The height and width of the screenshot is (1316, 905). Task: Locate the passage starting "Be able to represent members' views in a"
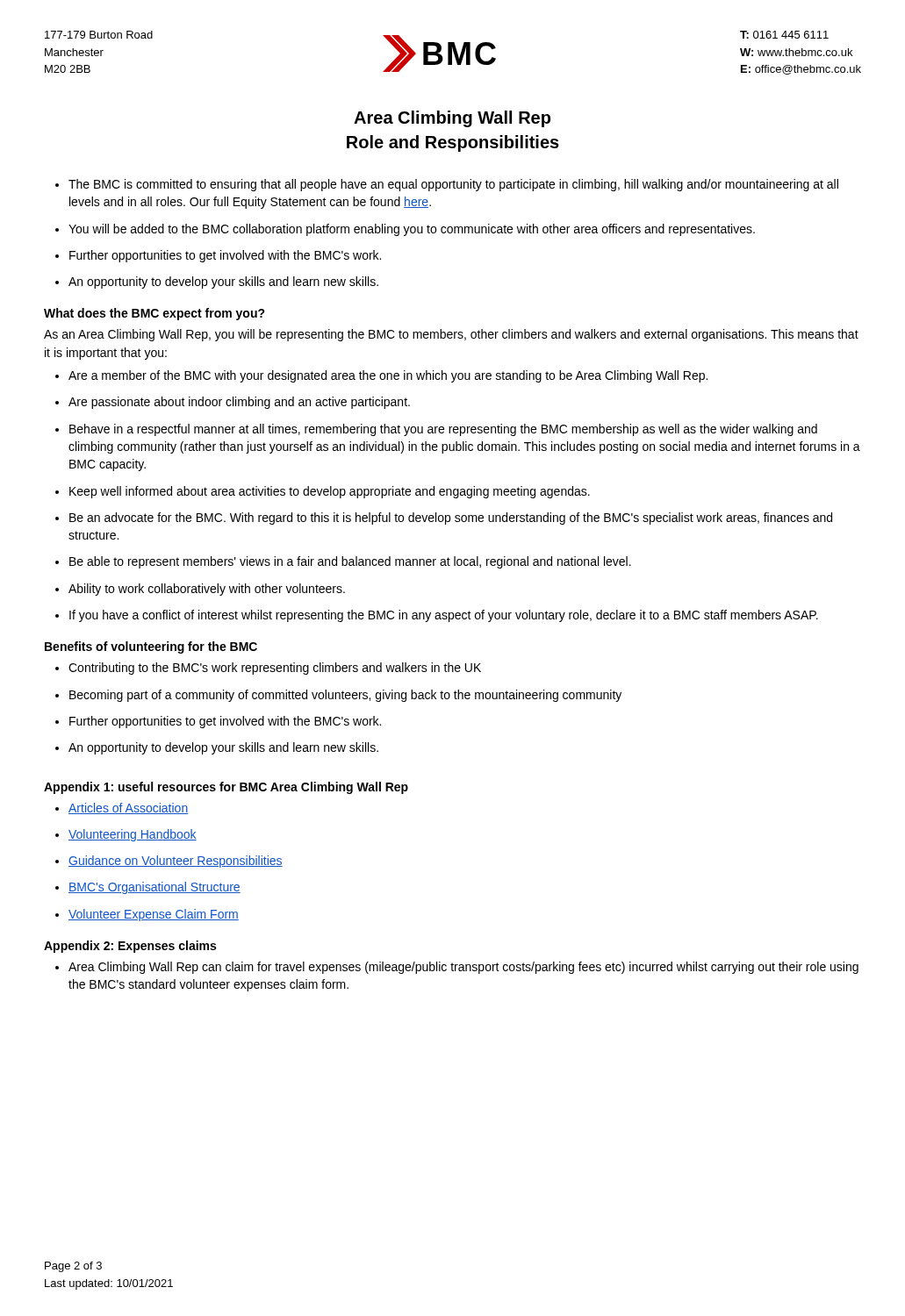pyautogui.click(x=452, y=562)
